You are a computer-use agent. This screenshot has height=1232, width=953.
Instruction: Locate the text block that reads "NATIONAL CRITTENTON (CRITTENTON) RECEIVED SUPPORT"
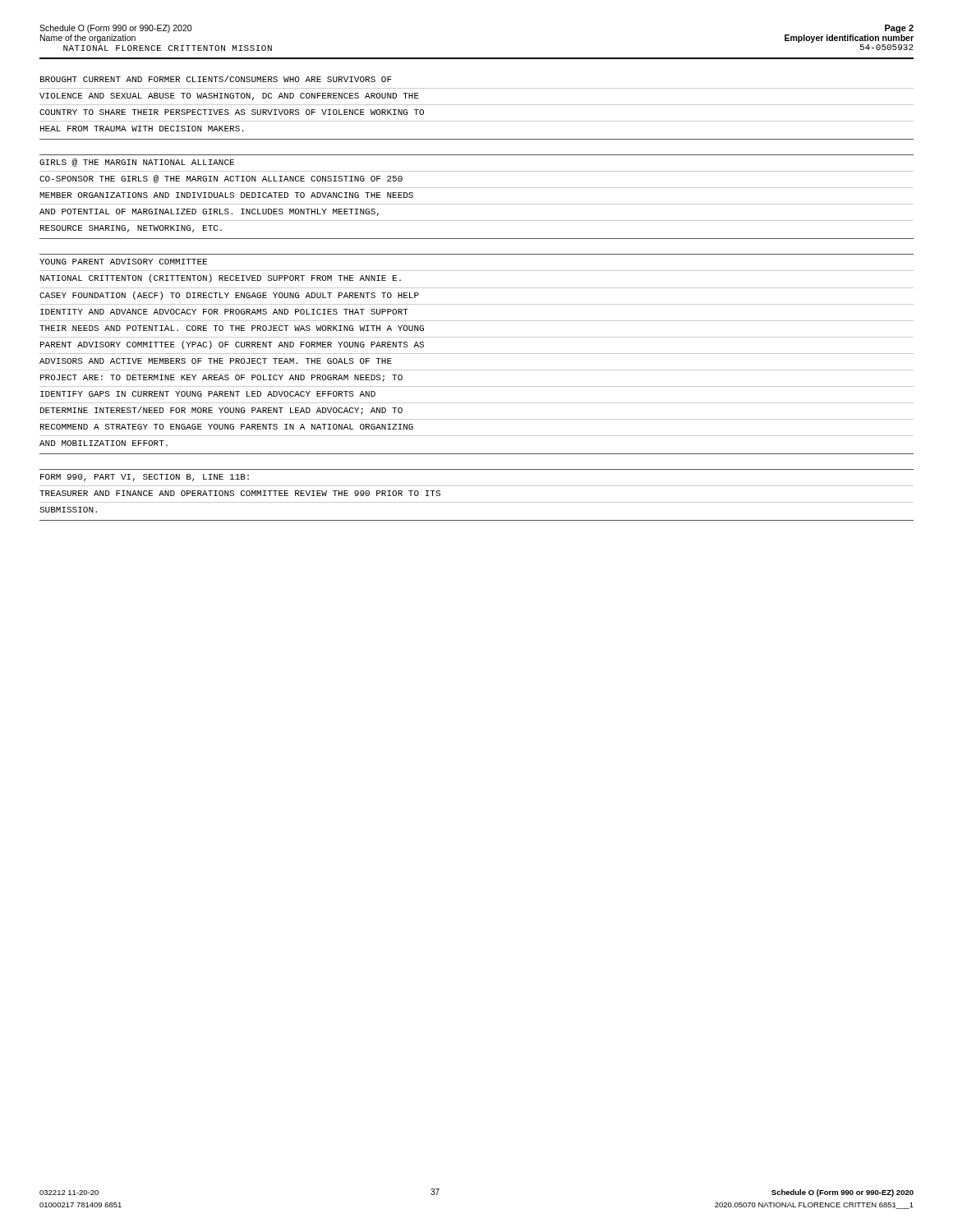pyautogui.click(x=476, y=362)
